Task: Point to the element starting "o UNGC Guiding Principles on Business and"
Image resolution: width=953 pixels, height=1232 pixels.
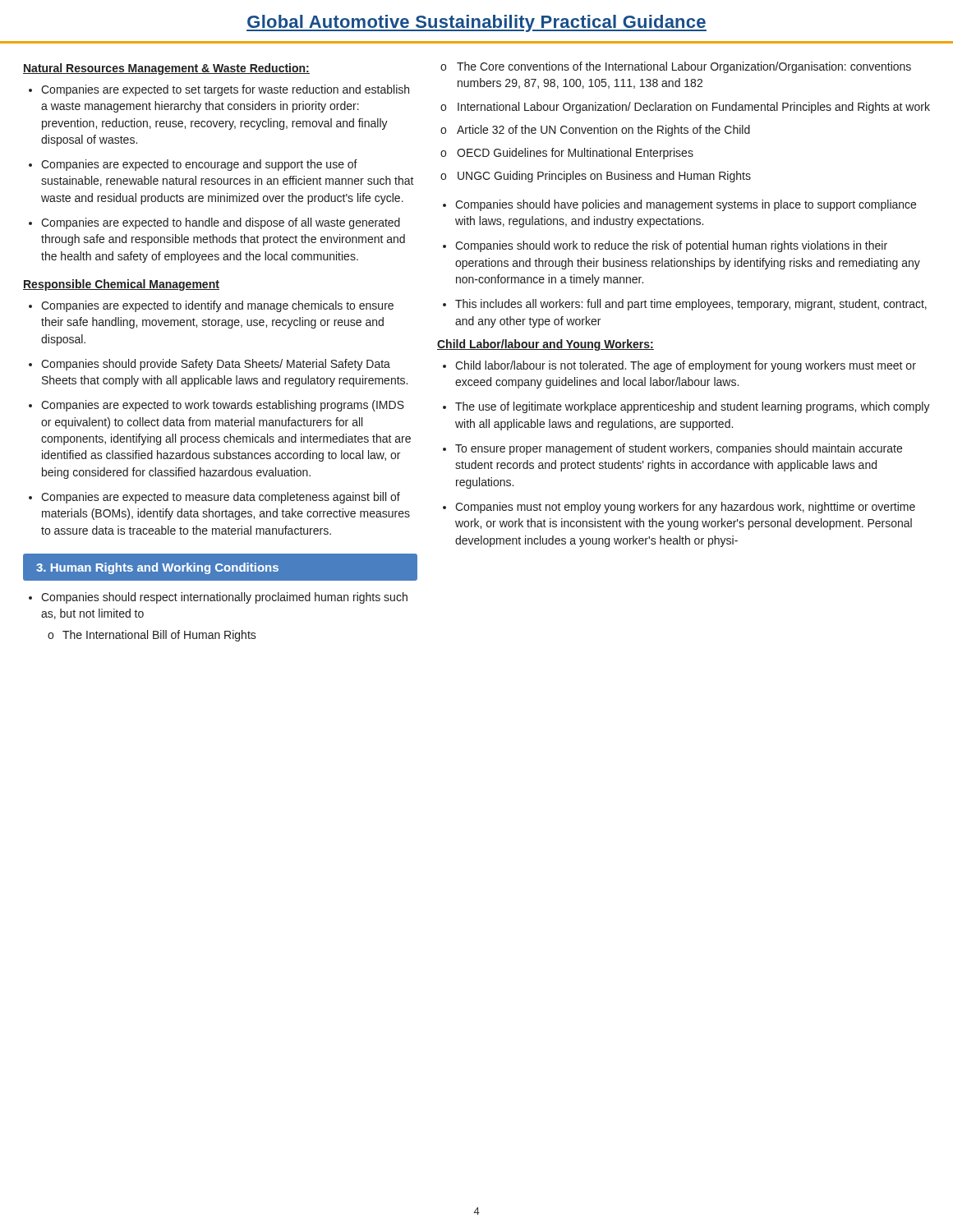Action: 596,176
